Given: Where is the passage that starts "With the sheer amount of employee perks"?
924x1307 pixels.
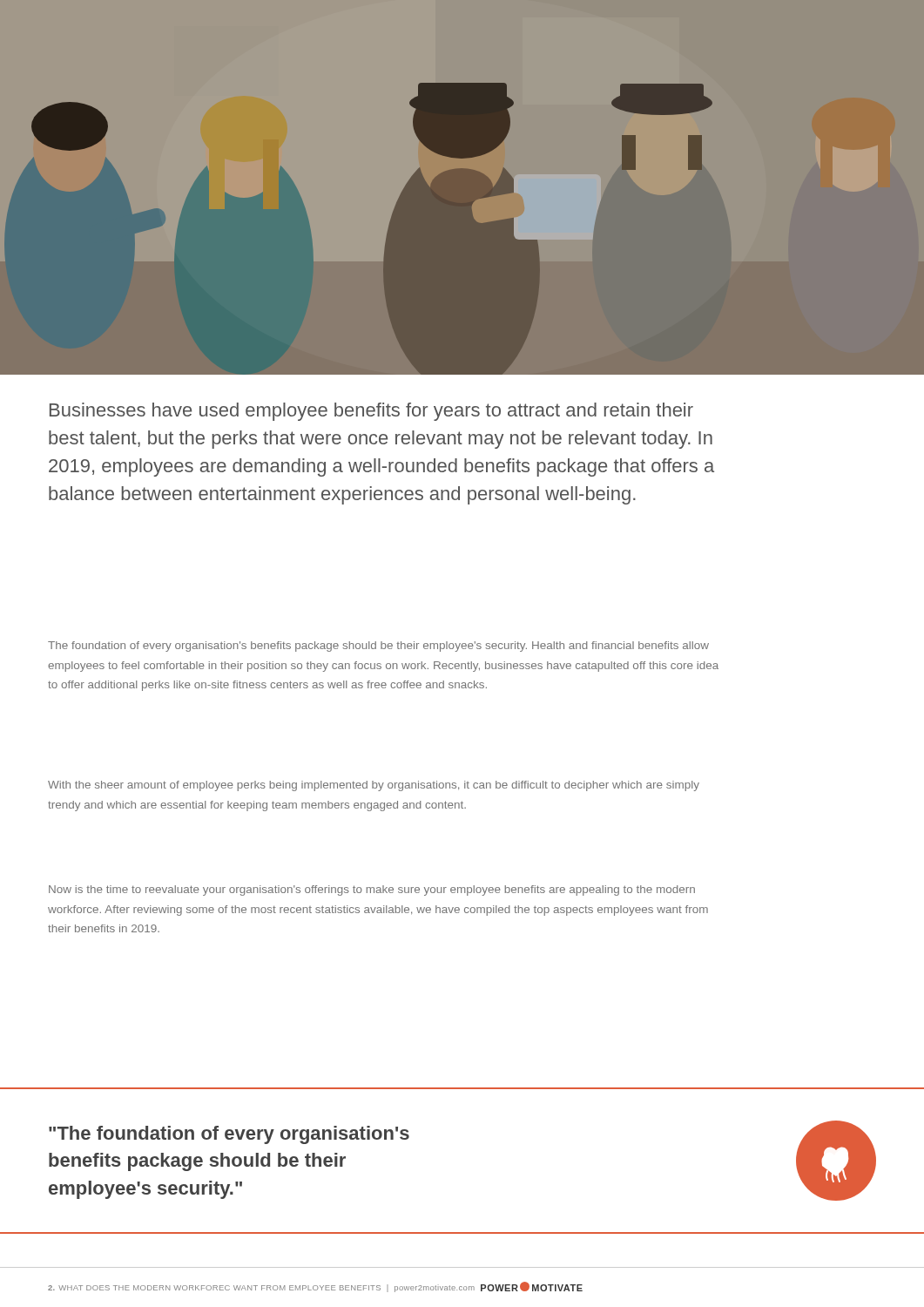Looking at the screenshot, I should point(388,795).
